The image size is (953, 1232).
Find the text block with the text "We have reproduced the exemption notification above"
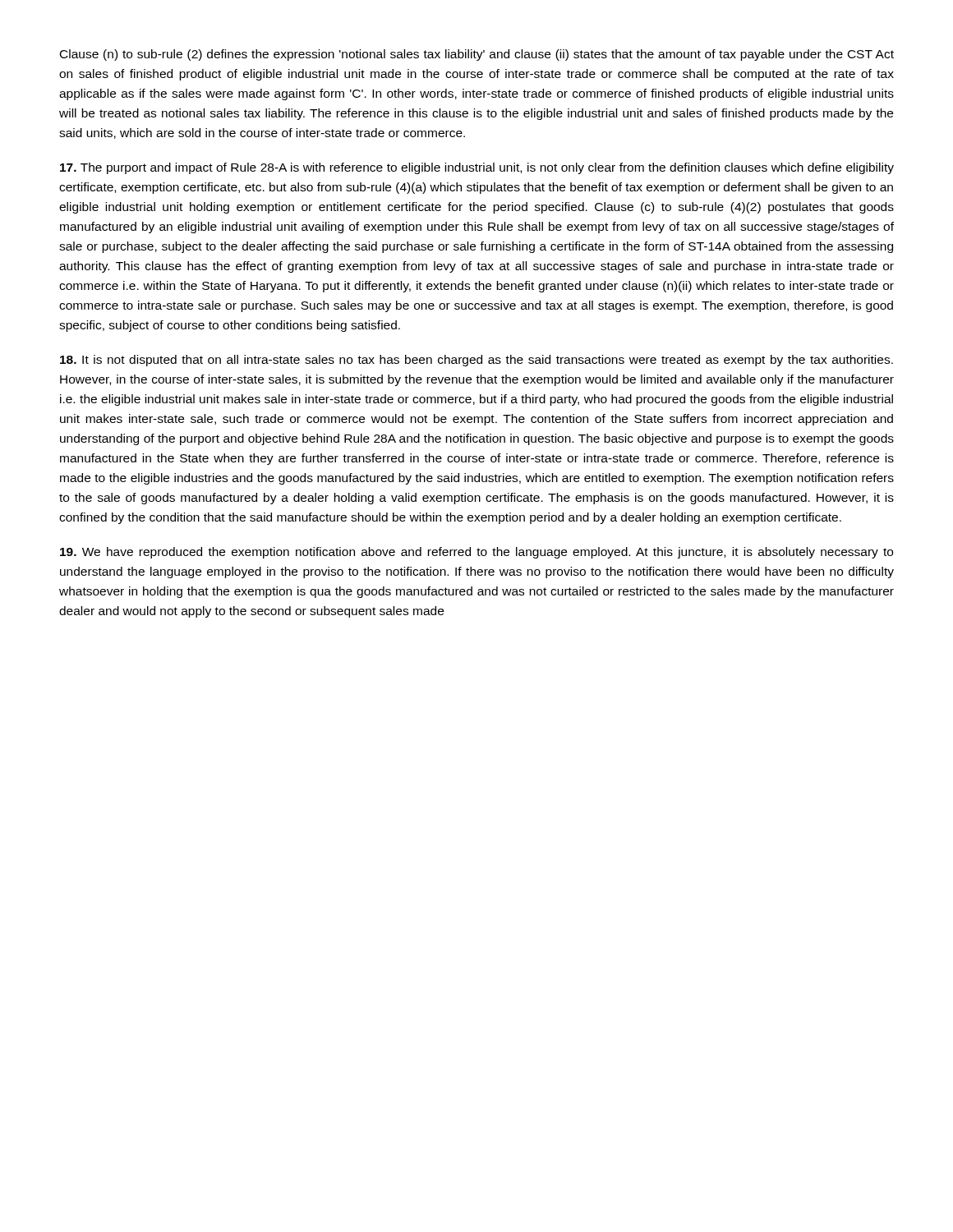(x=476, y=581)
